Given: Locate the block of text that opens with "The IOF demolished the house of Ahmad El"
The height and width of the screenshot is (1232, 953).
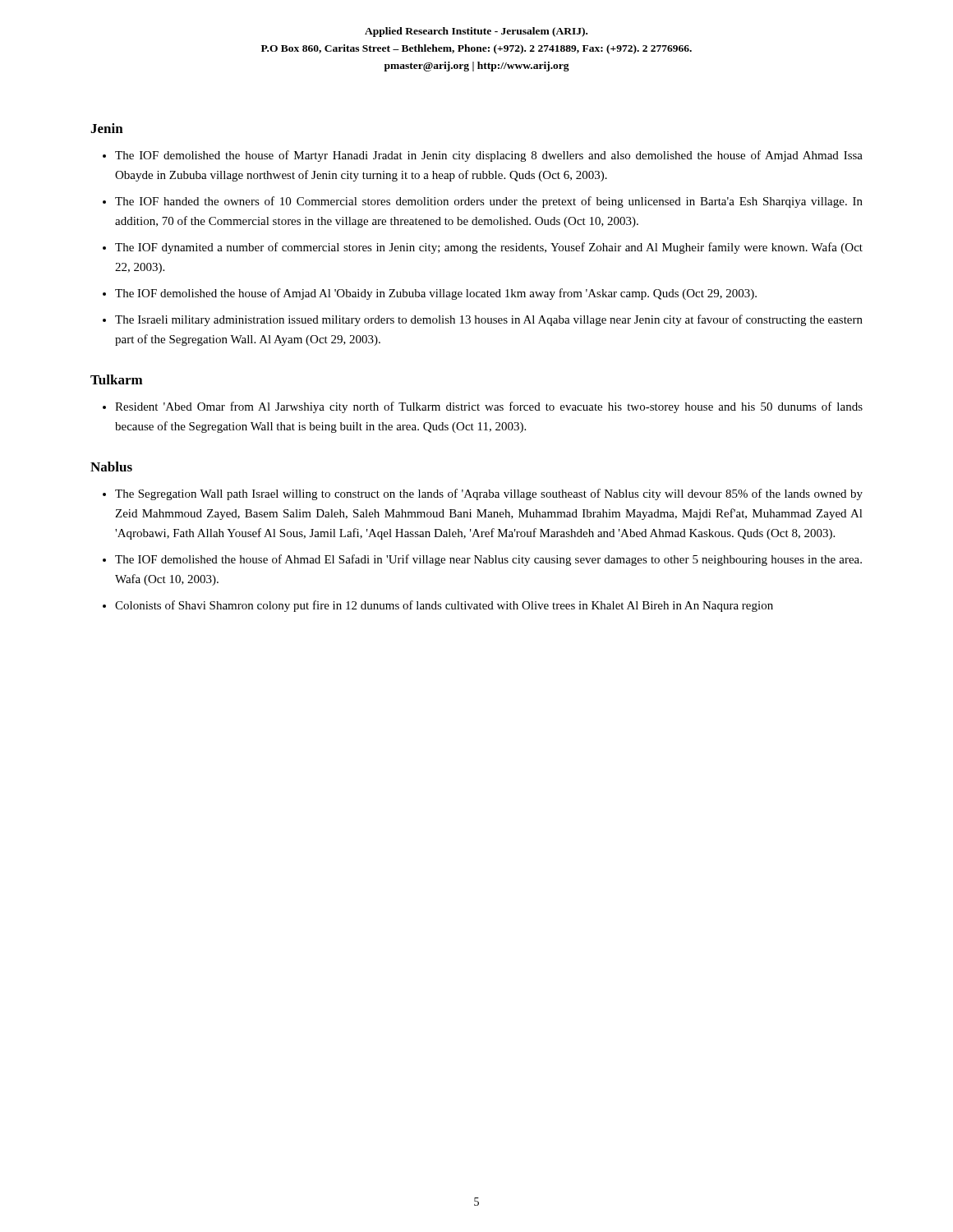Looking at the screenshot, I should (489, 569).
